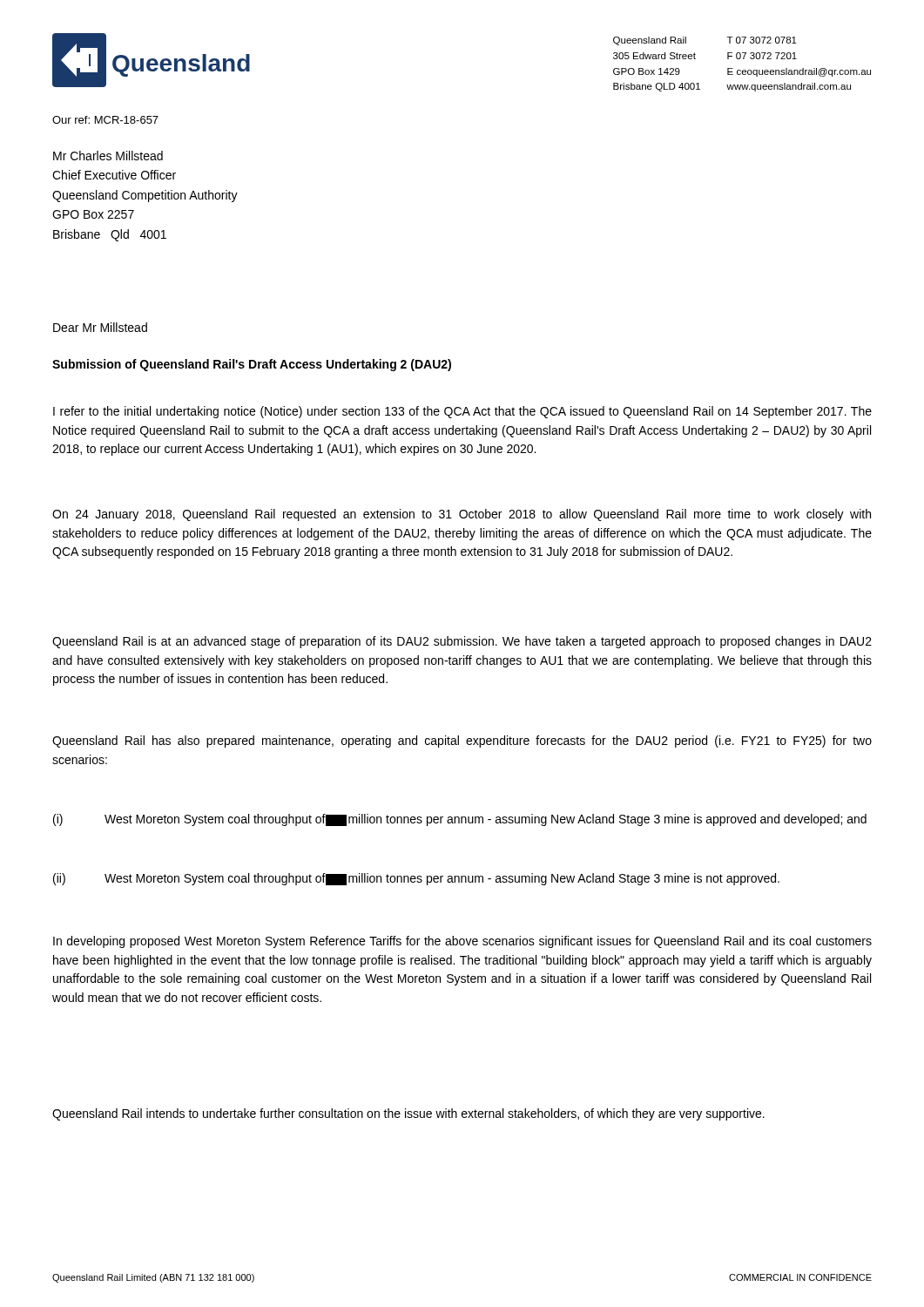Image resolution: width=924 pixels, height=1307 pixels.
Task: Point to the text starting "Submission of Queensland"
Action: (252, 364)
